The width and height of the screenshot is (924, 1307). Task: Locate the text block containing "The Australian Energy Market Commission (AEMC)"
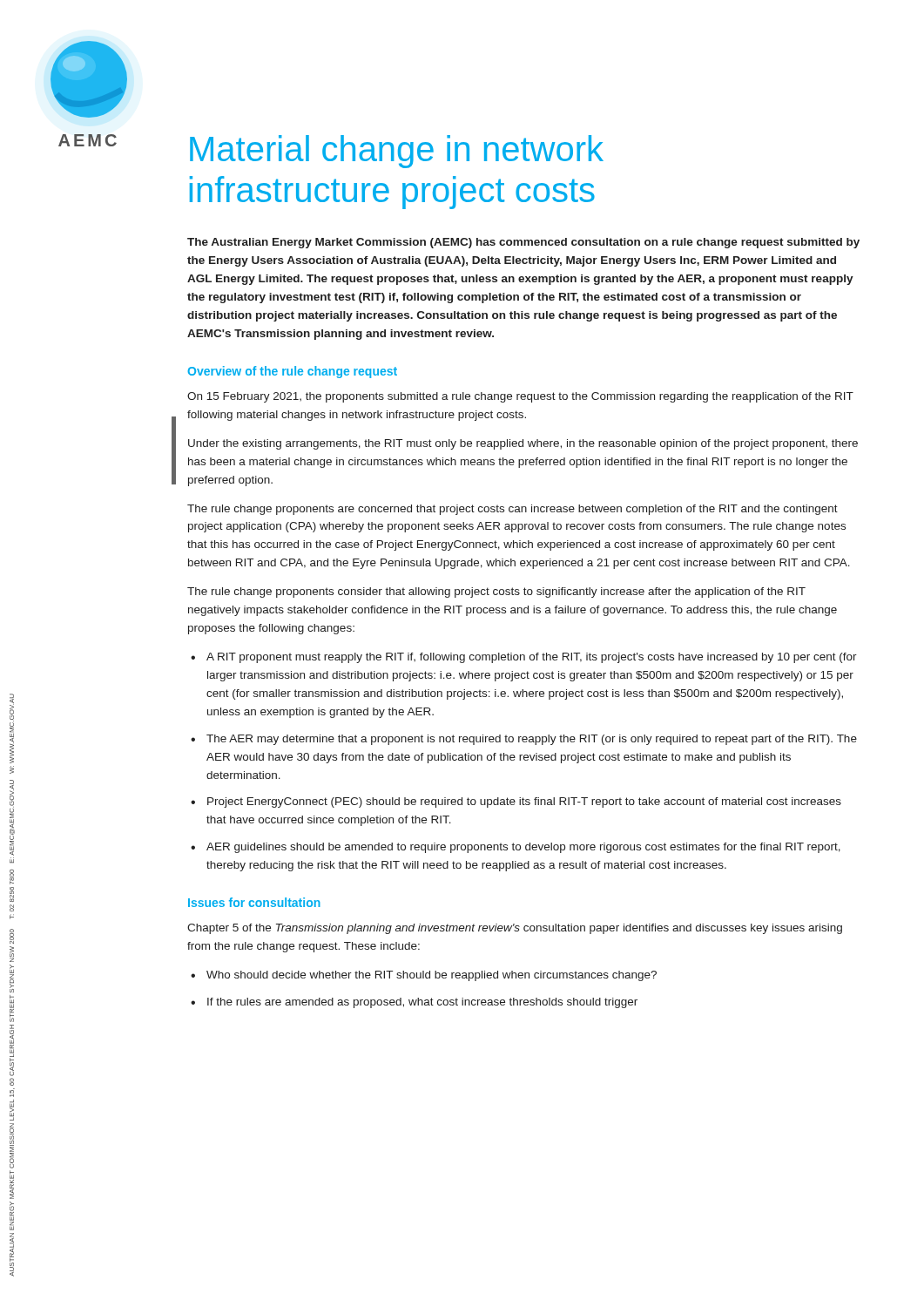(523, 288)
